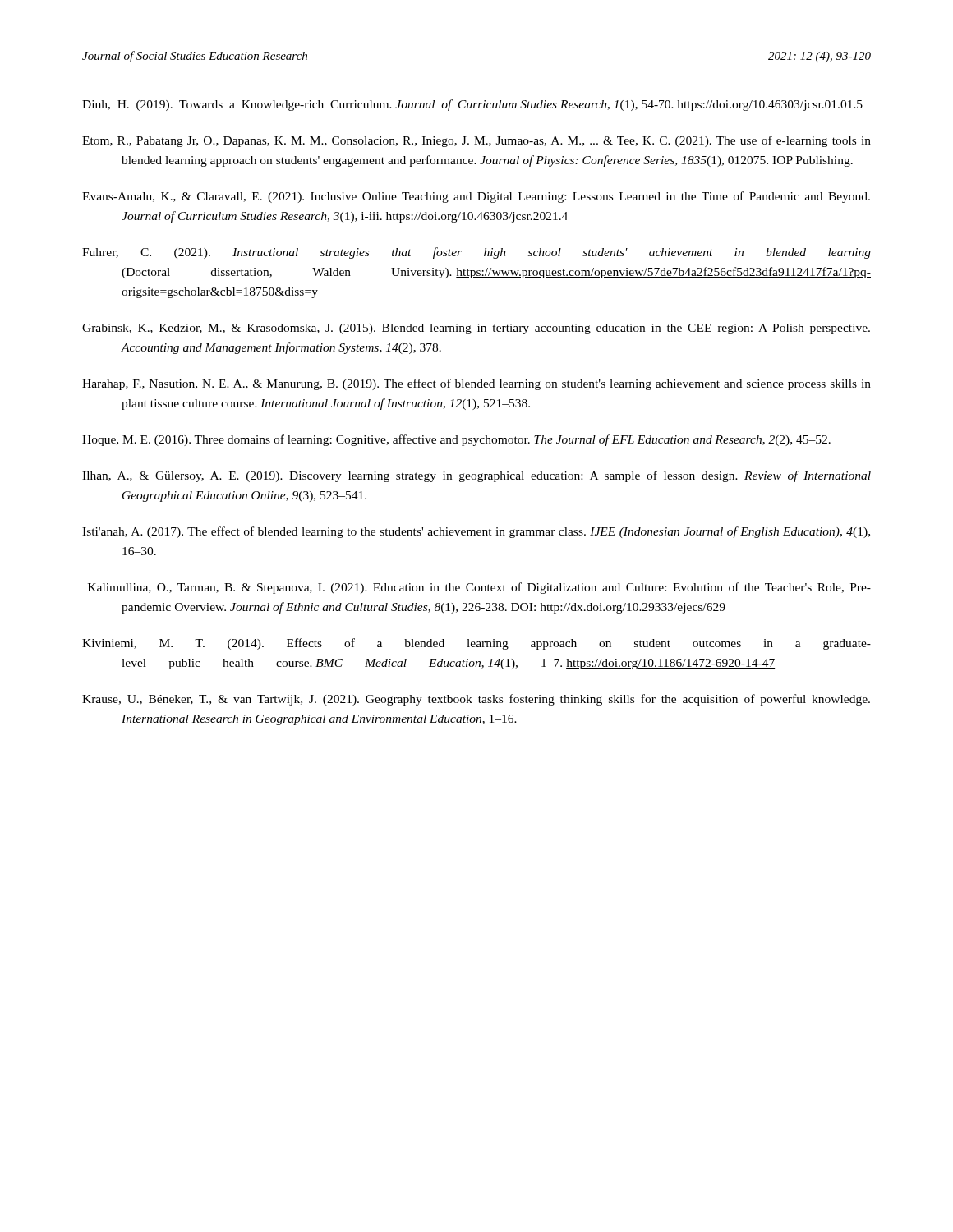Screen dimensions: 1232x953
Task: Click on the block starting "Krause, U., Béneker, T., &"
Action: [x=476, y=709]
